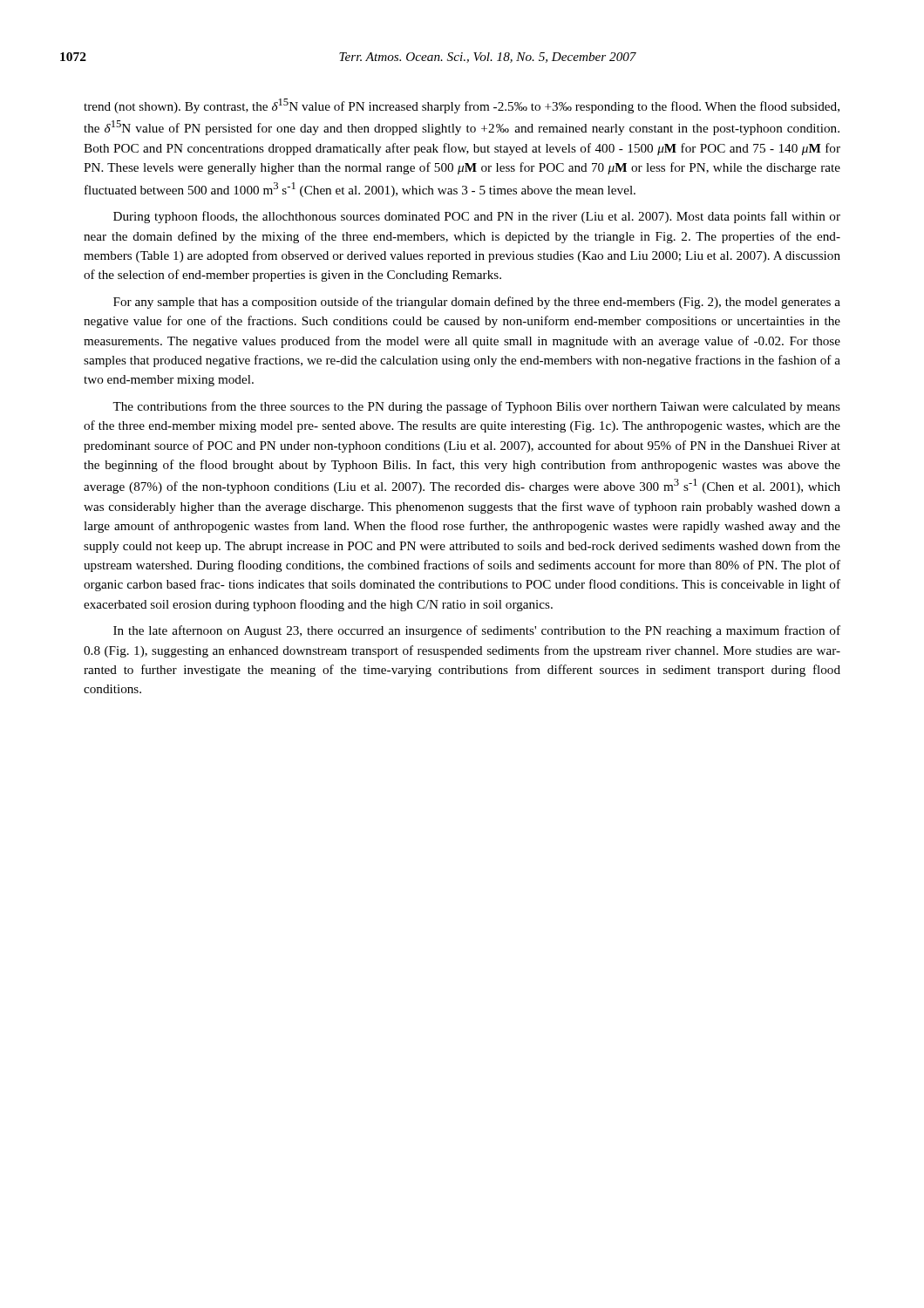
Task: Find the passage starting "The contributions from the three"
Action: (x=462, y=505)
